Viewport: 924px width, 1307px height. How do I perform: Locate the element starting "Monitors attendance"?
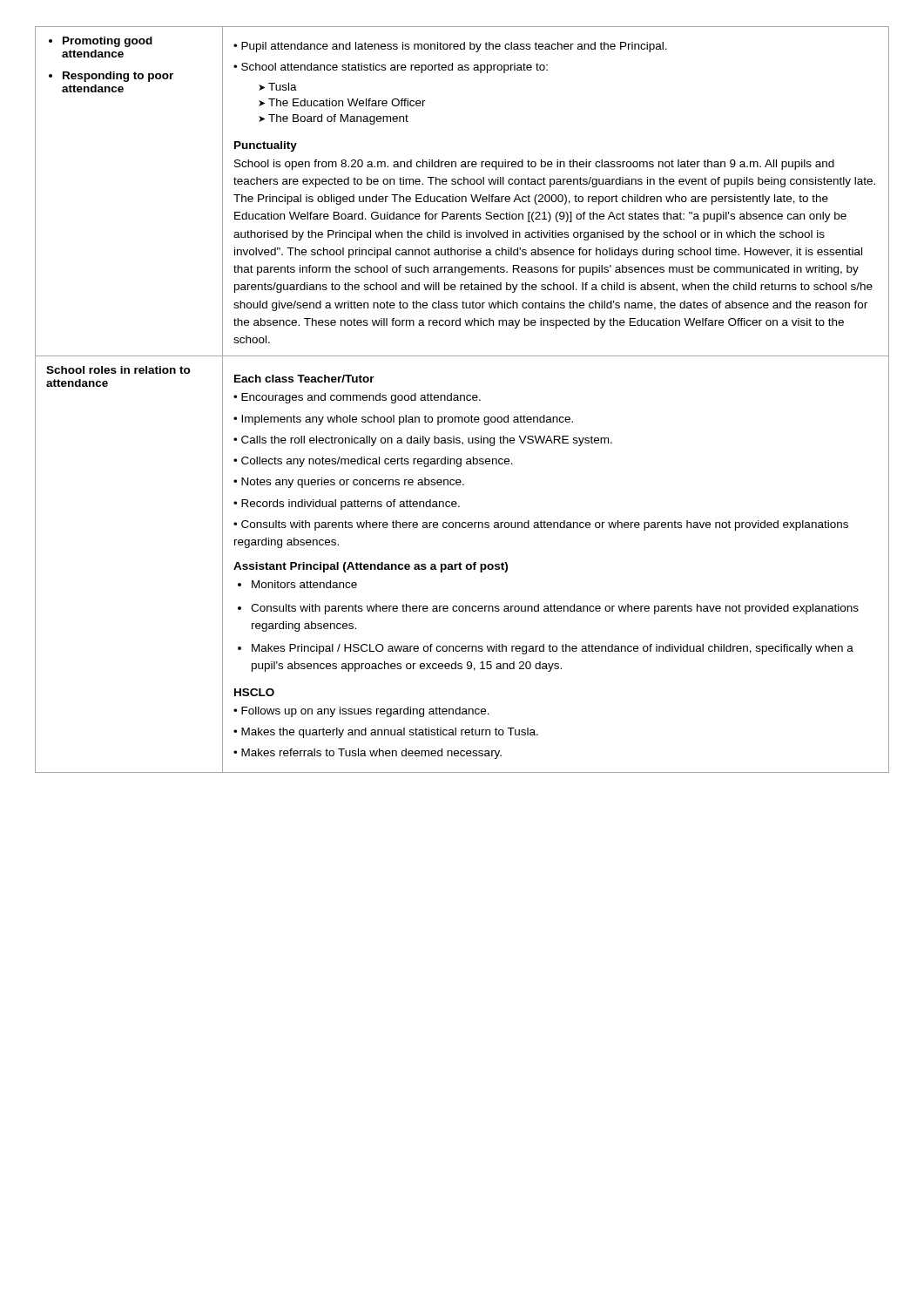(304, 584)
